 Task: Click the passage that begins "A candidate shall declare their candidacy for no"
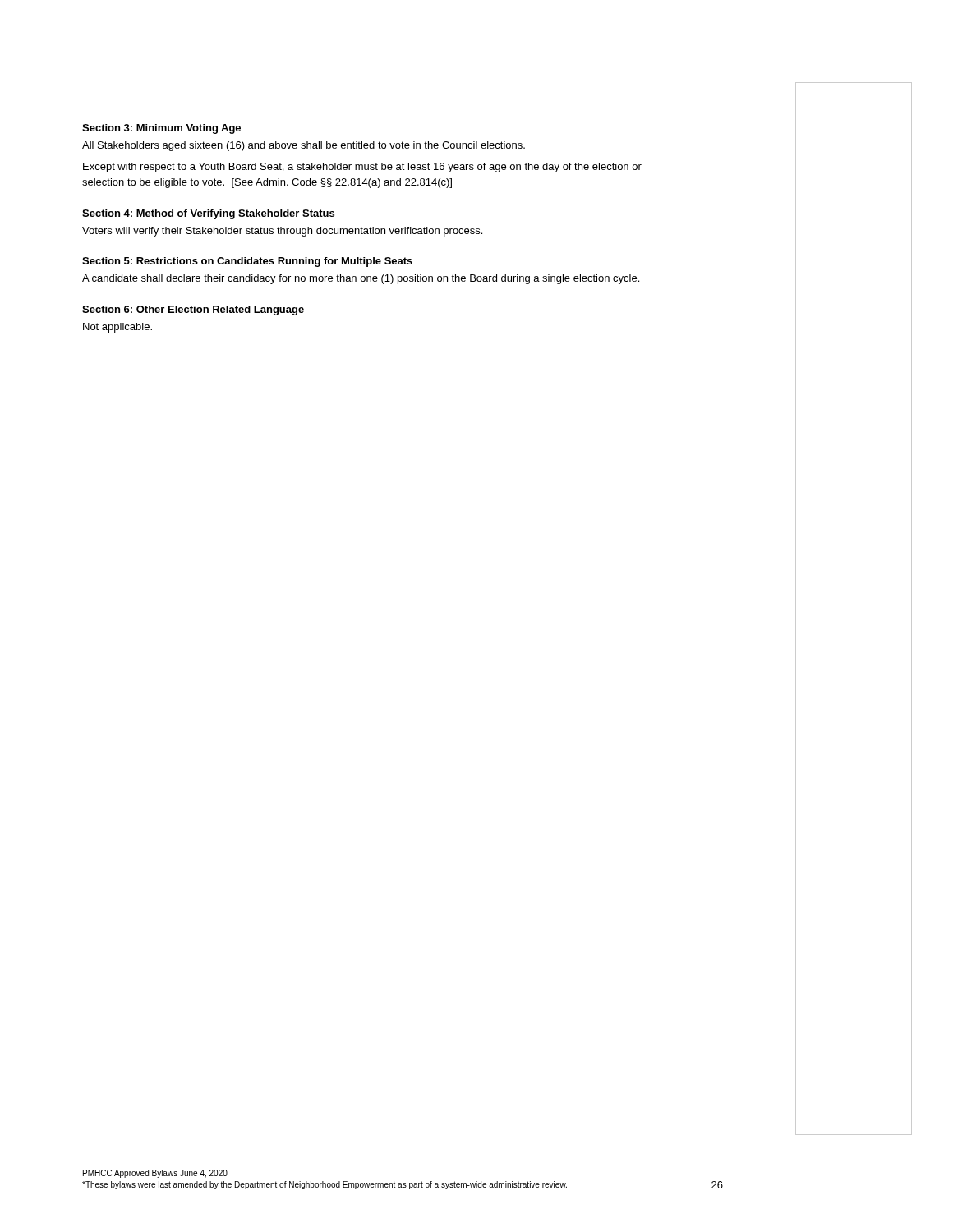[361, 278]
